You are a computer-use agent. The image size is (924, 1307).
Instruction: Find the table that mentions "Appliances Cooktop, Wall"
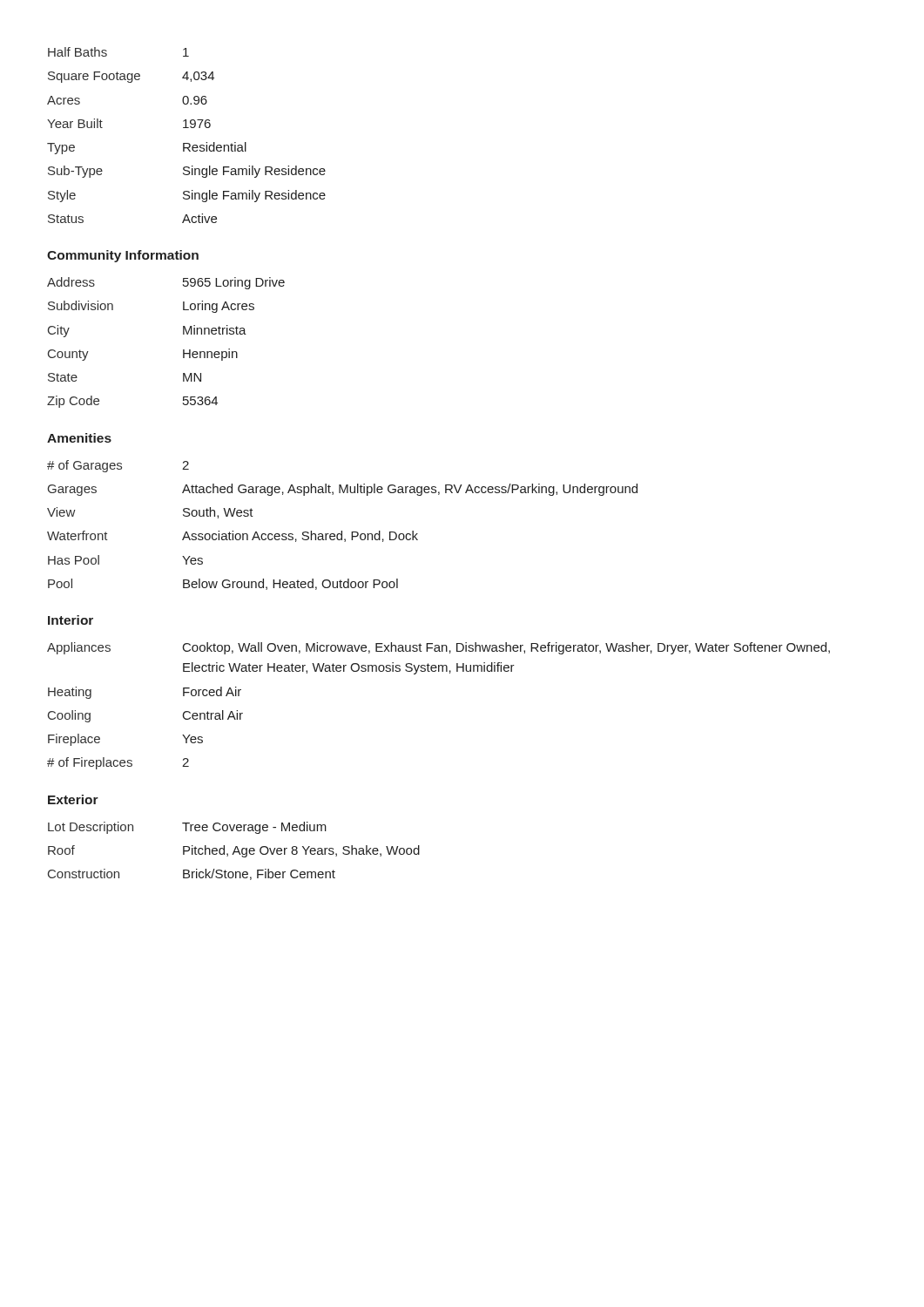coord(462,705)
